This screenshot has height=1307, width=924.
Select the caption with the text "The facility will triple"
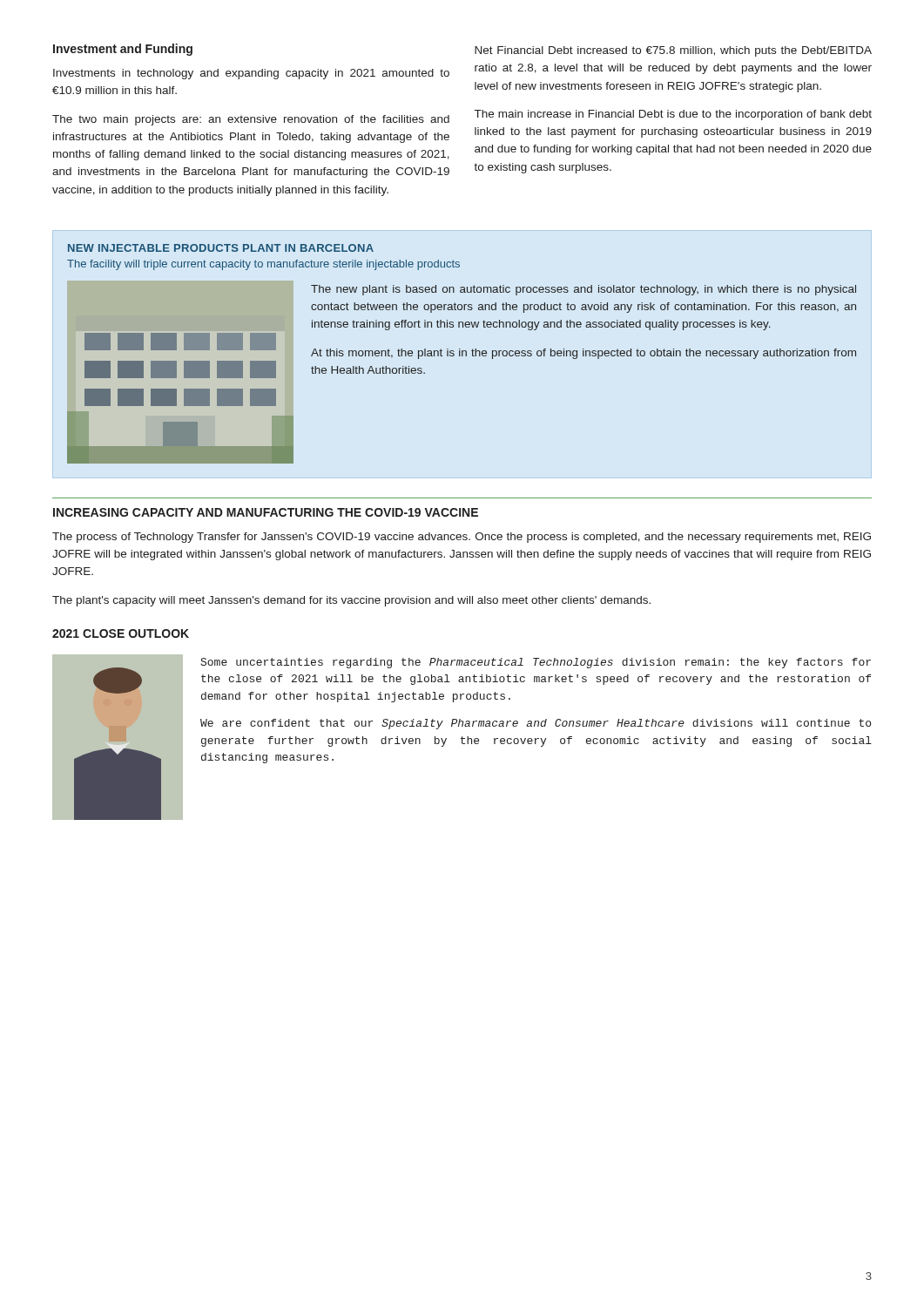264,263
